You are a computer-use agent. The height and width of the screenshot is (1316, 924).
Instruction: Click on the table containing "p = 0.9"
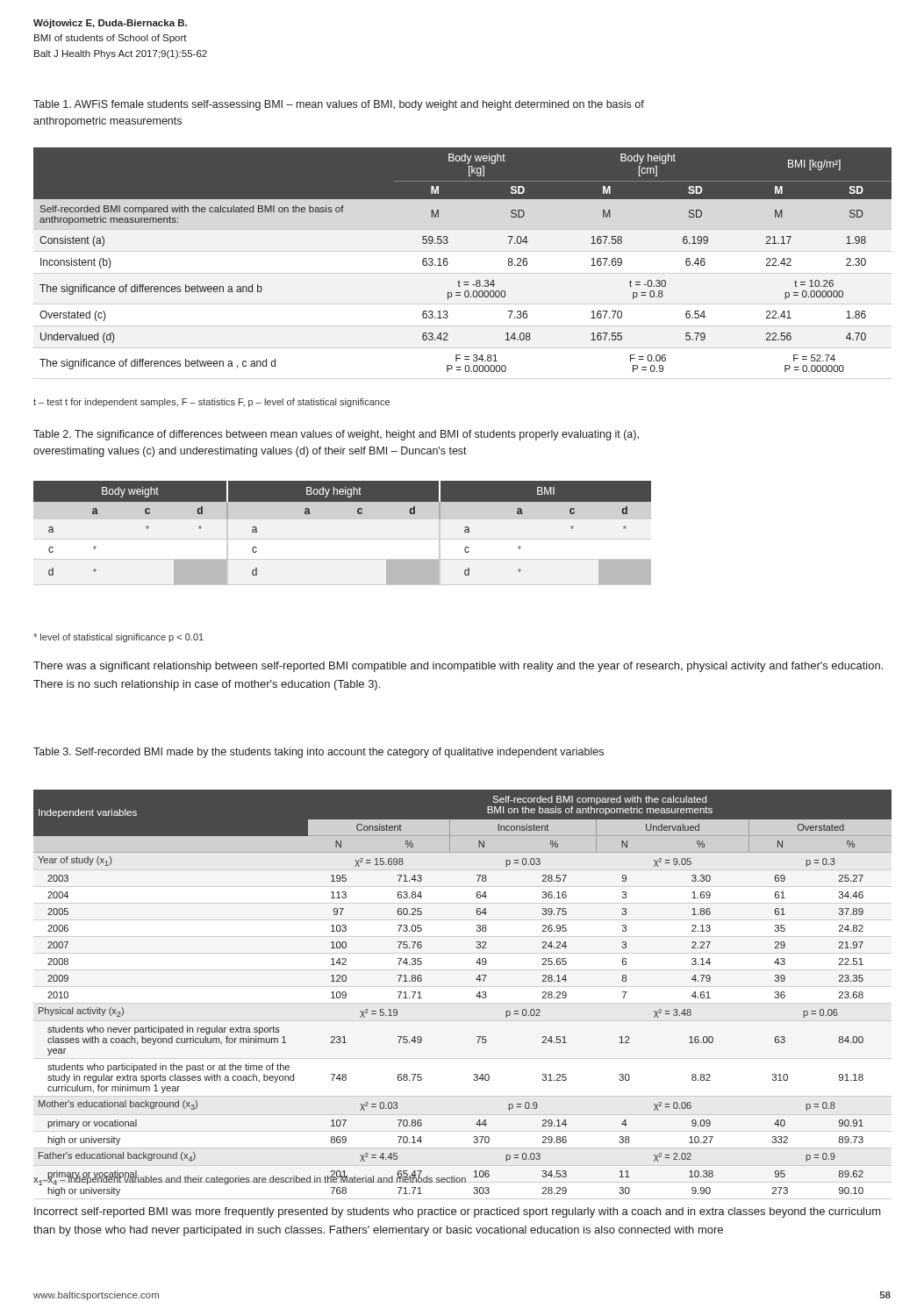[462, 994]
